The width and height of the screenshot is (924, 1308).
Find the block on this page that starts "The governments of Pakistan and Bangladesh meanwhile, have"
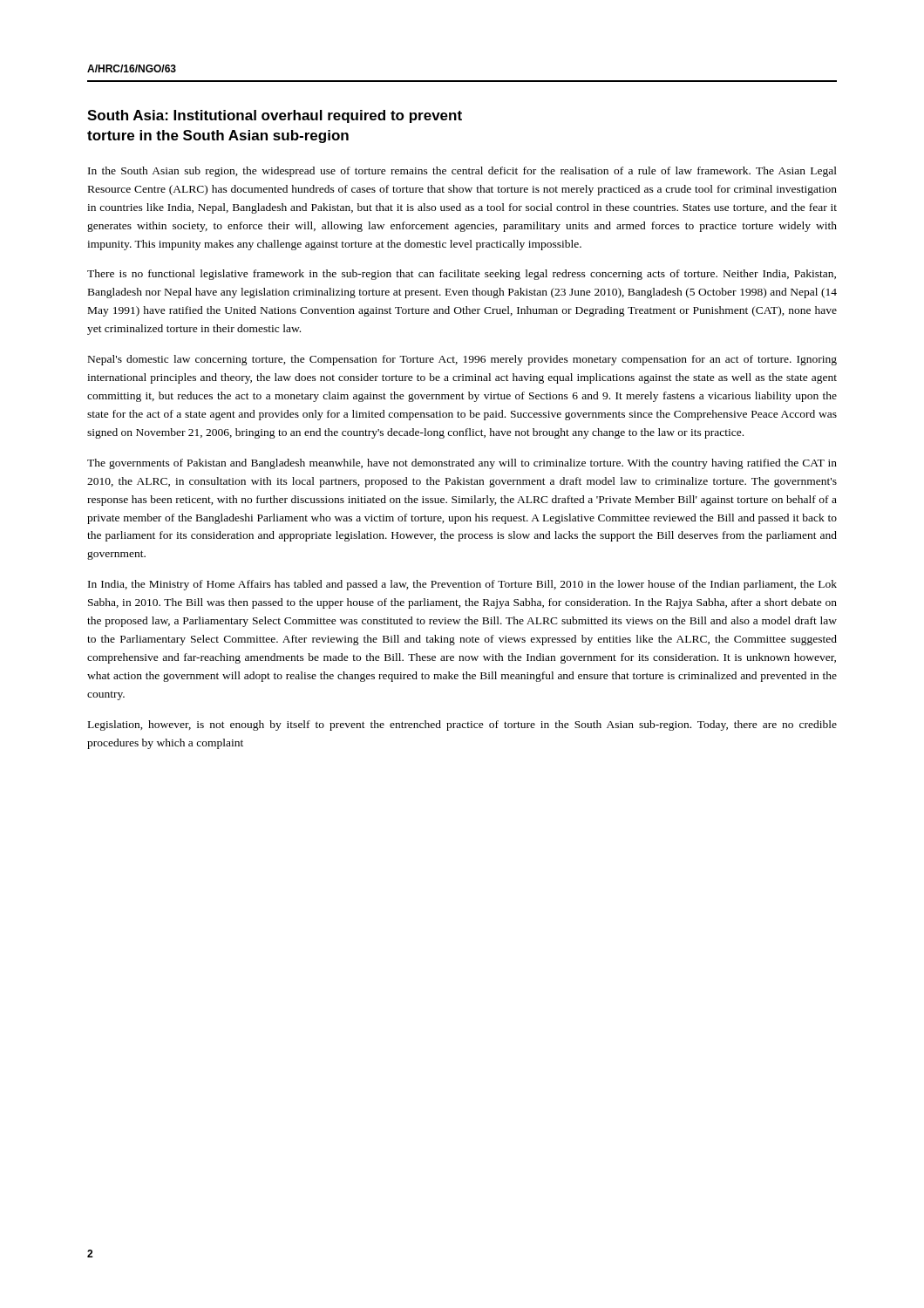(462, 508)
